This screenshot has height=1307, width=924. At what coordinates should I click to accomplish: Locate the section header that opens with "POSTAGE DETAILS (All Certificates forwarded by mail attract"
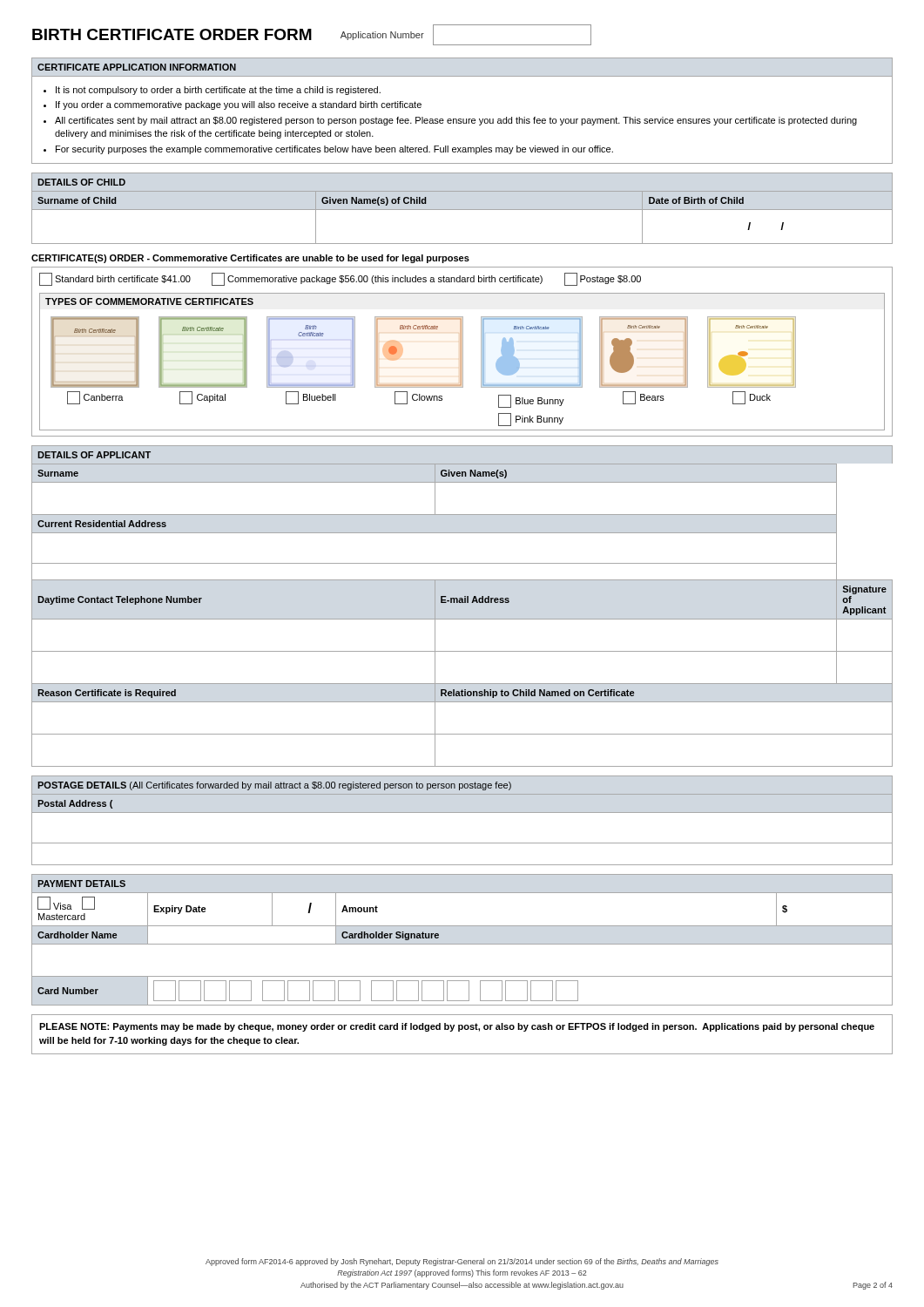[274, 785]
